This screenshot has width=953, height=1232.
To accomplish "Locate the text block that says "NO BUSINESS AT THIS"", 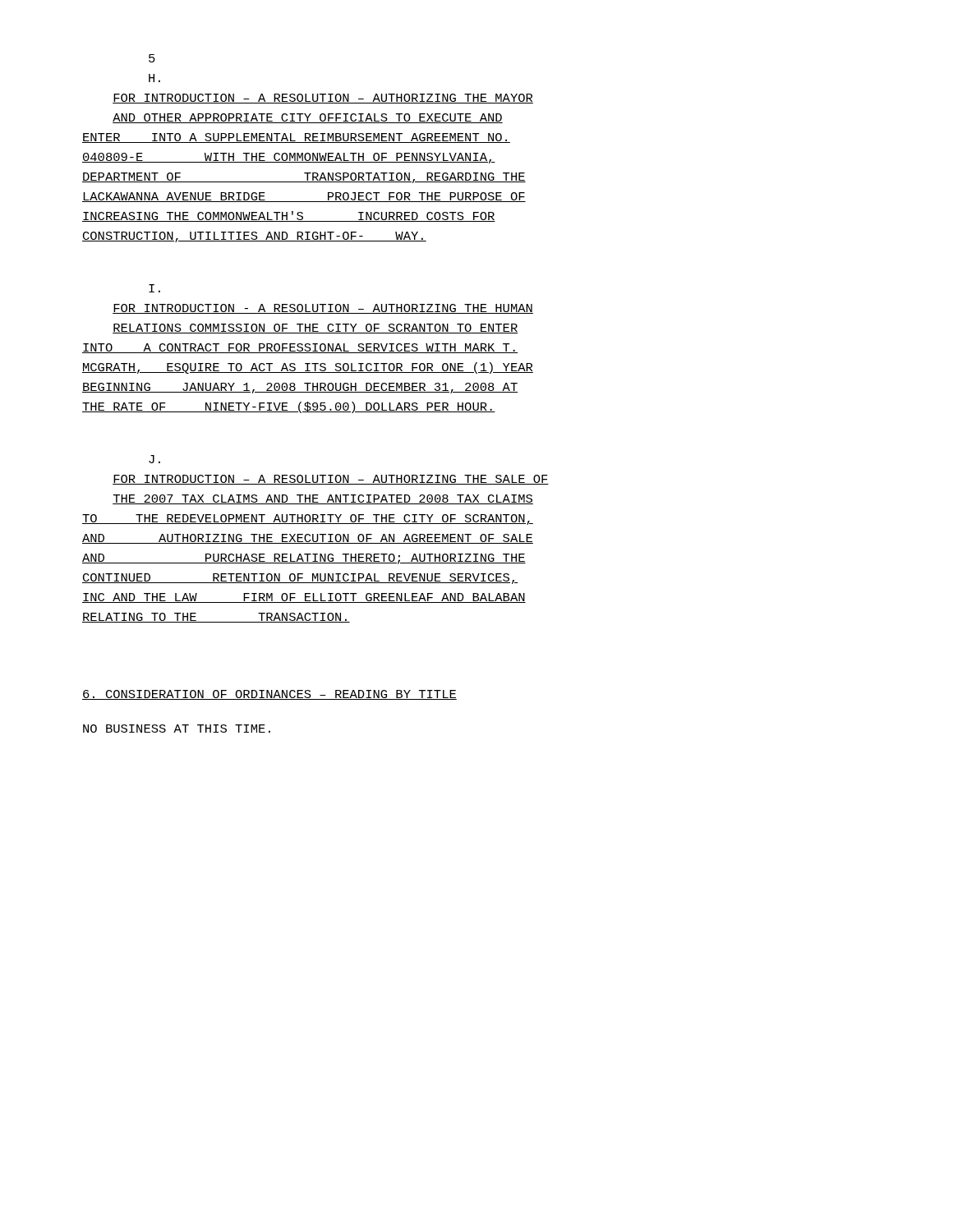I will click(x=178, y=730).
